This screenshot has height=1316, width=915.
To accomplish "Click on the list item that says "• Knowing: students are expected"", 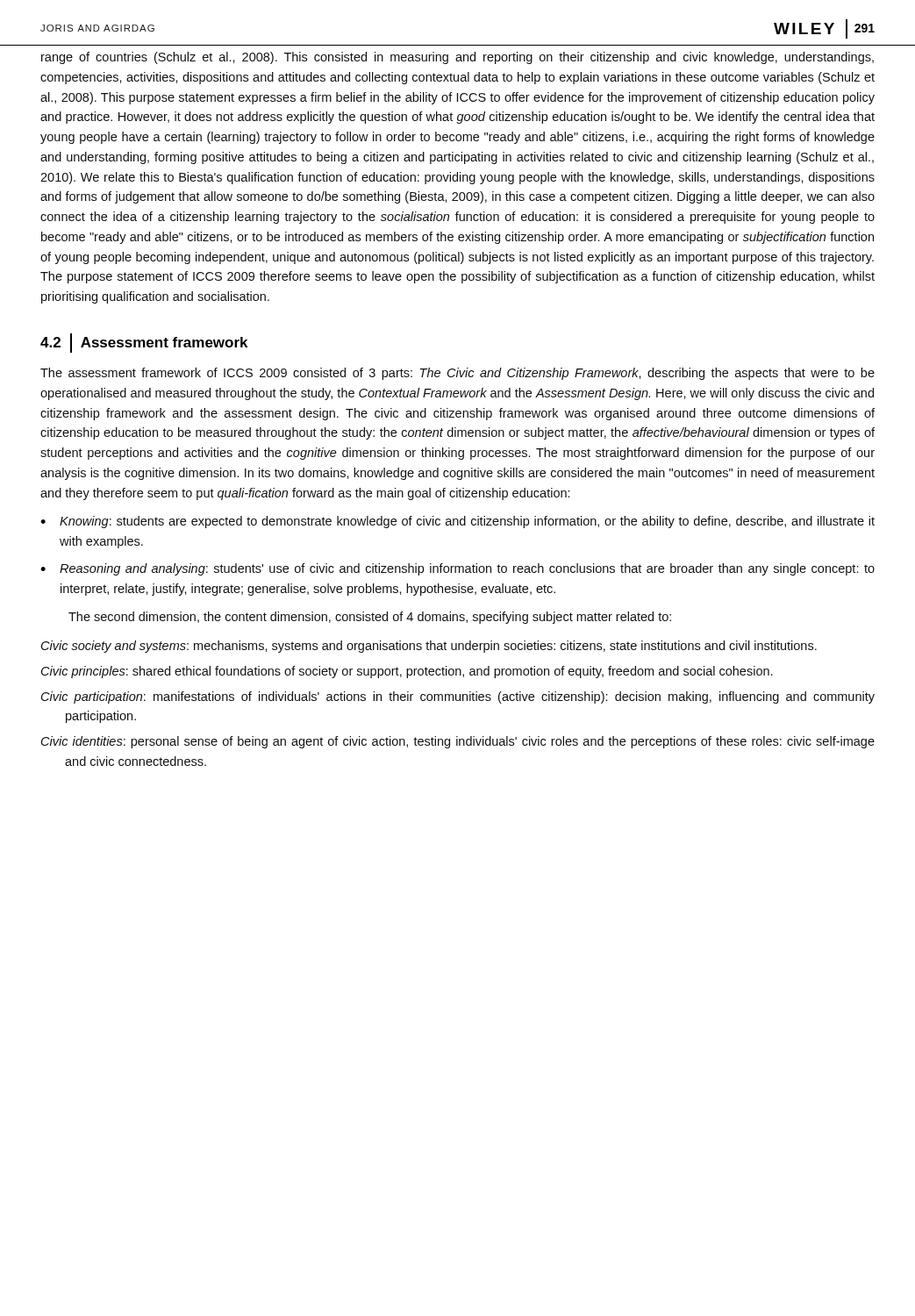I will pos(458,532).
